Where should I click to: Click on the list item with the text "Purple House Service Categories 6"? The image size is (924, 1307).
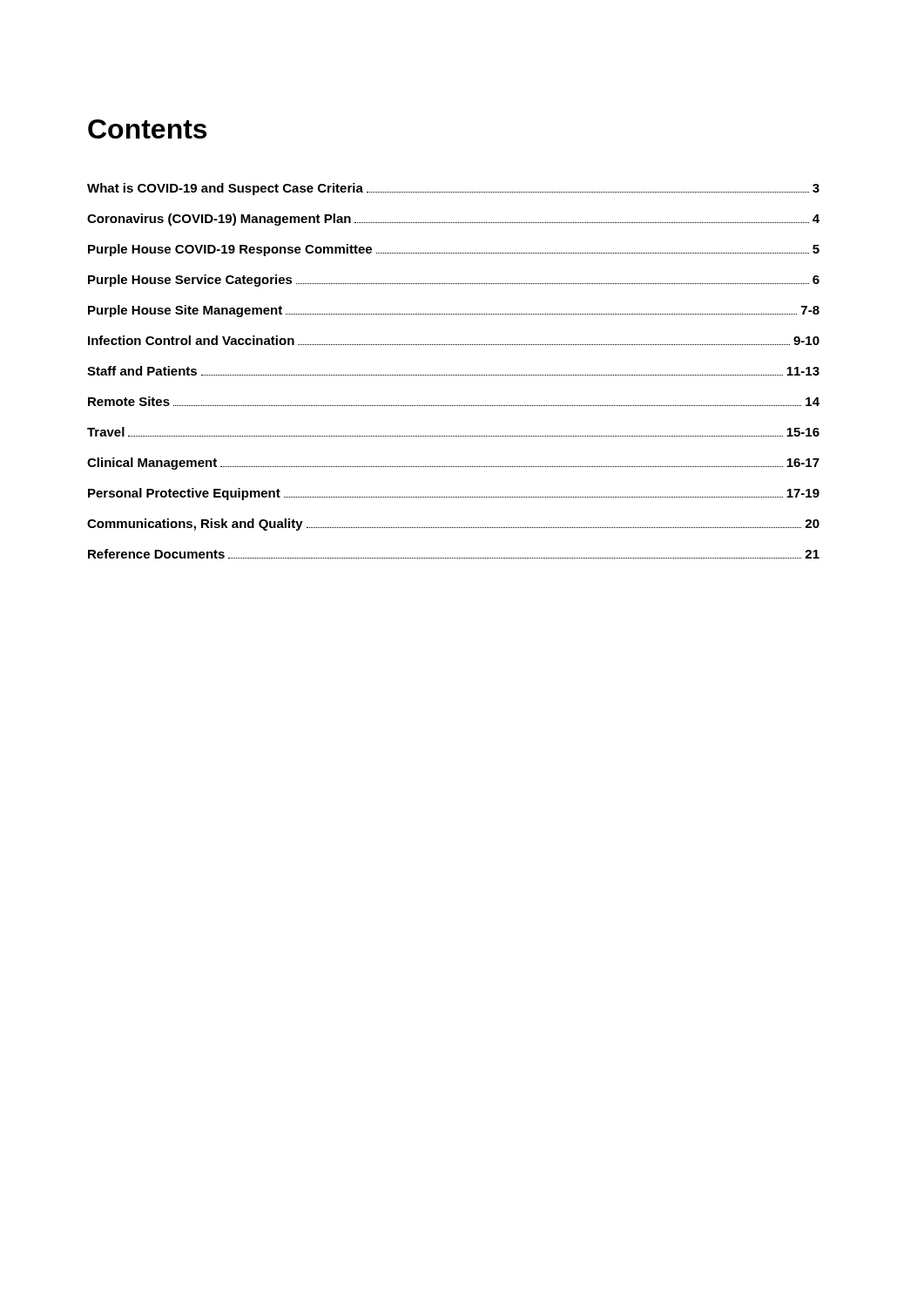click(453, 279)
